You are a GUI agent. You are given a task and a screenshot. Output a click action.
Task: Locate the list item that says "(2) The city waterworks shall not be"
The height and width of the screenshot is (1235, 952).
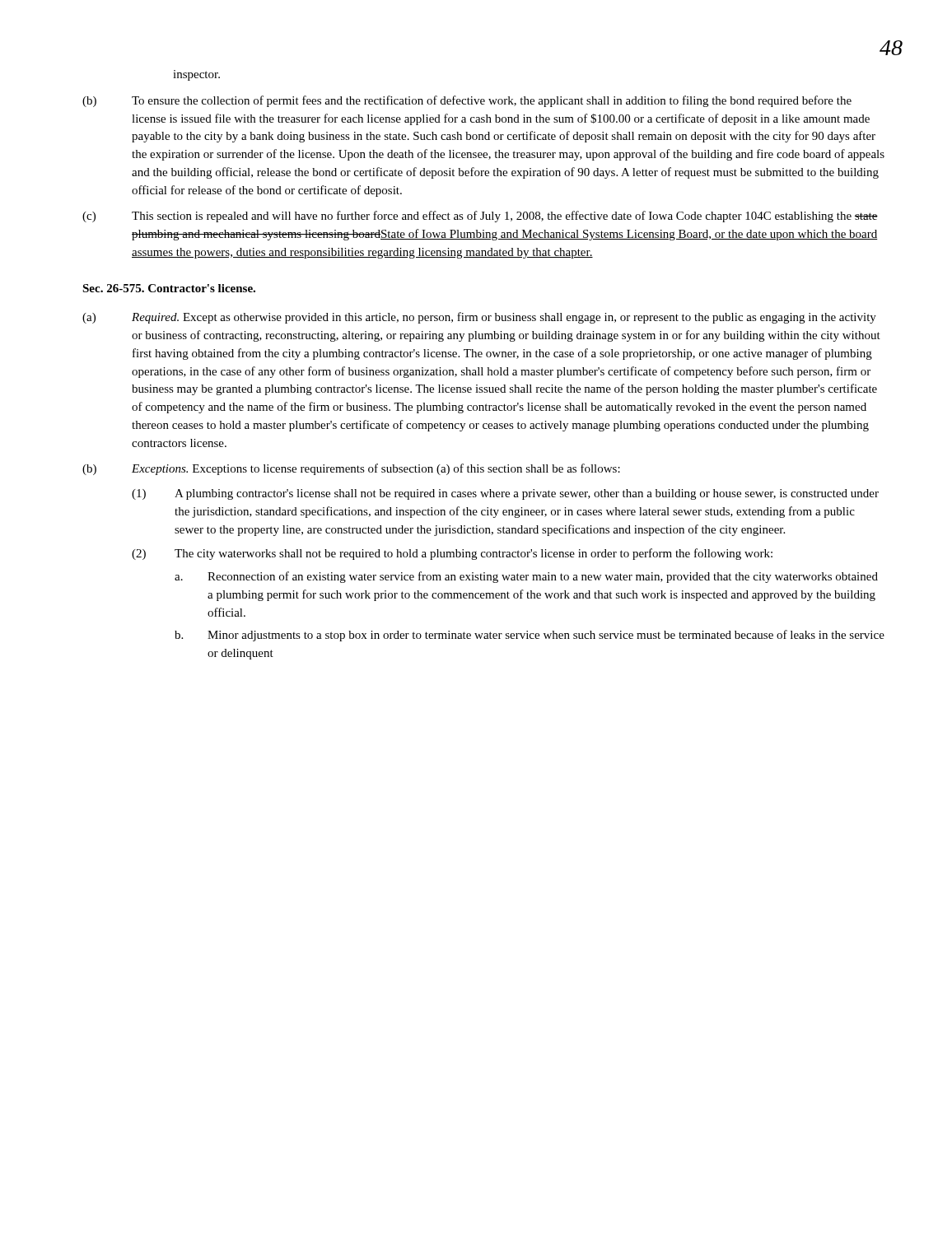pos(509,606)
